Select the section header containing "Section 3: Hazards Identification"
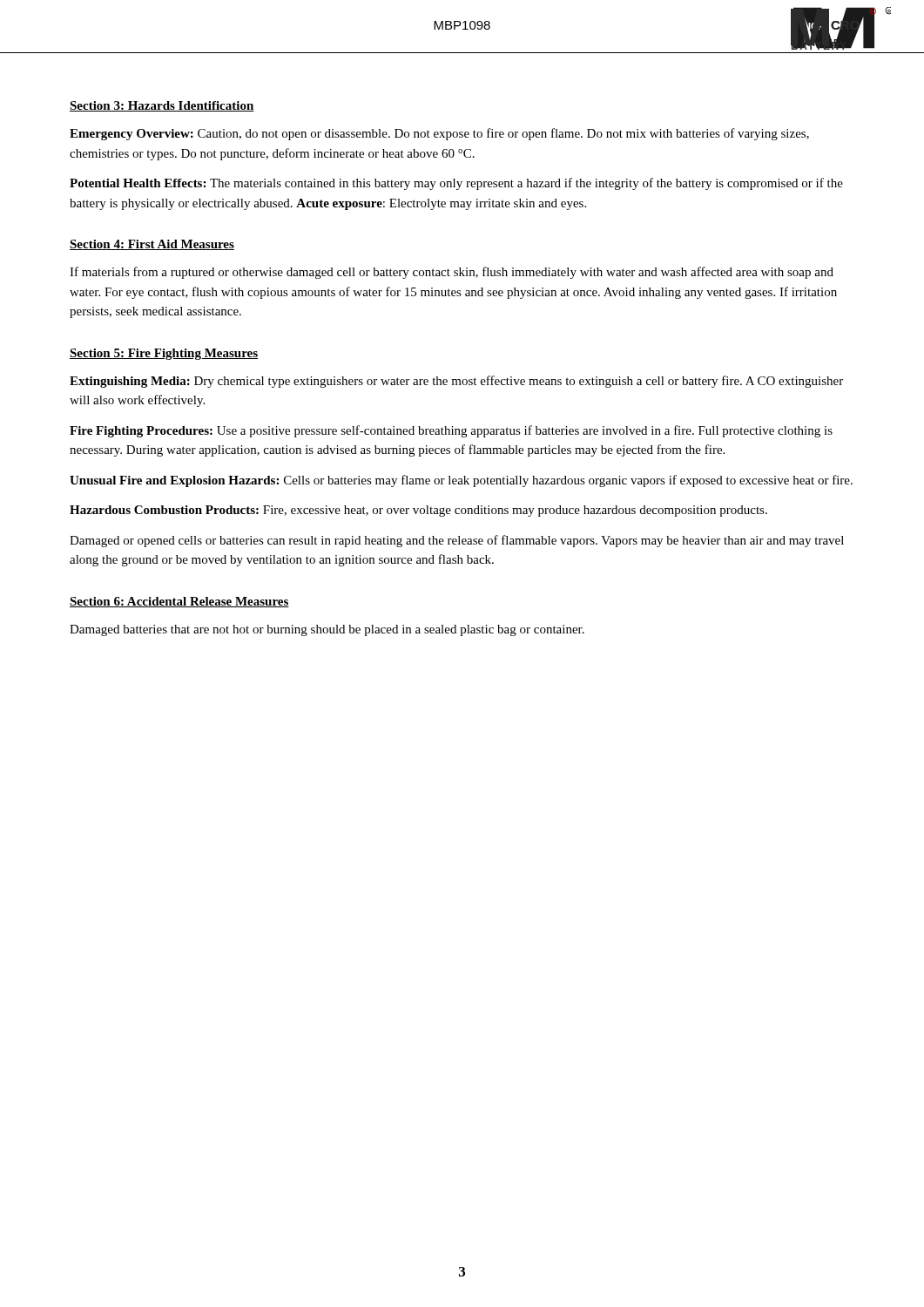Screen dimensions: 1307x924 [162, 105]
